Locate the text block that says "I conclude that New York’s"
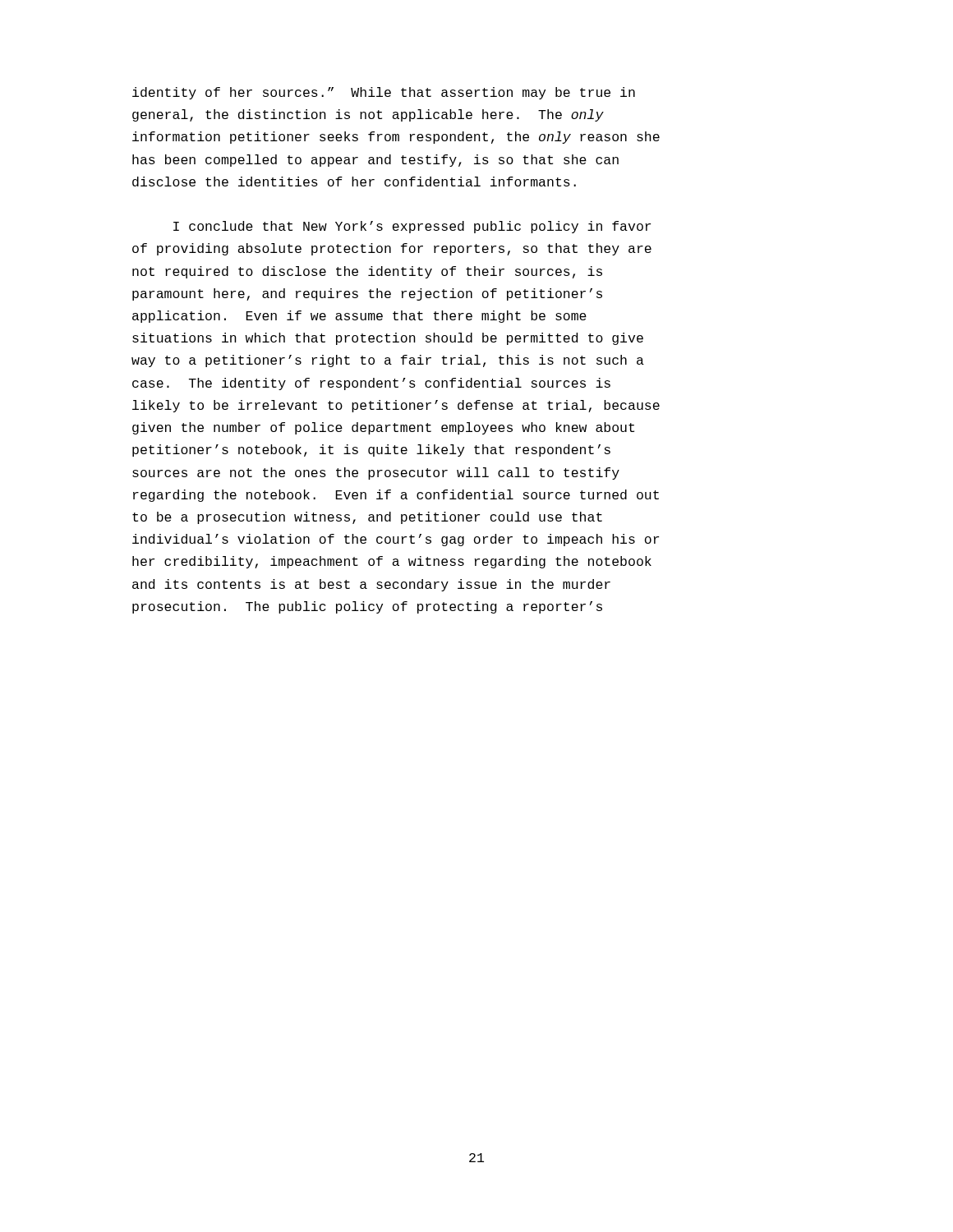 pos(396,417)
